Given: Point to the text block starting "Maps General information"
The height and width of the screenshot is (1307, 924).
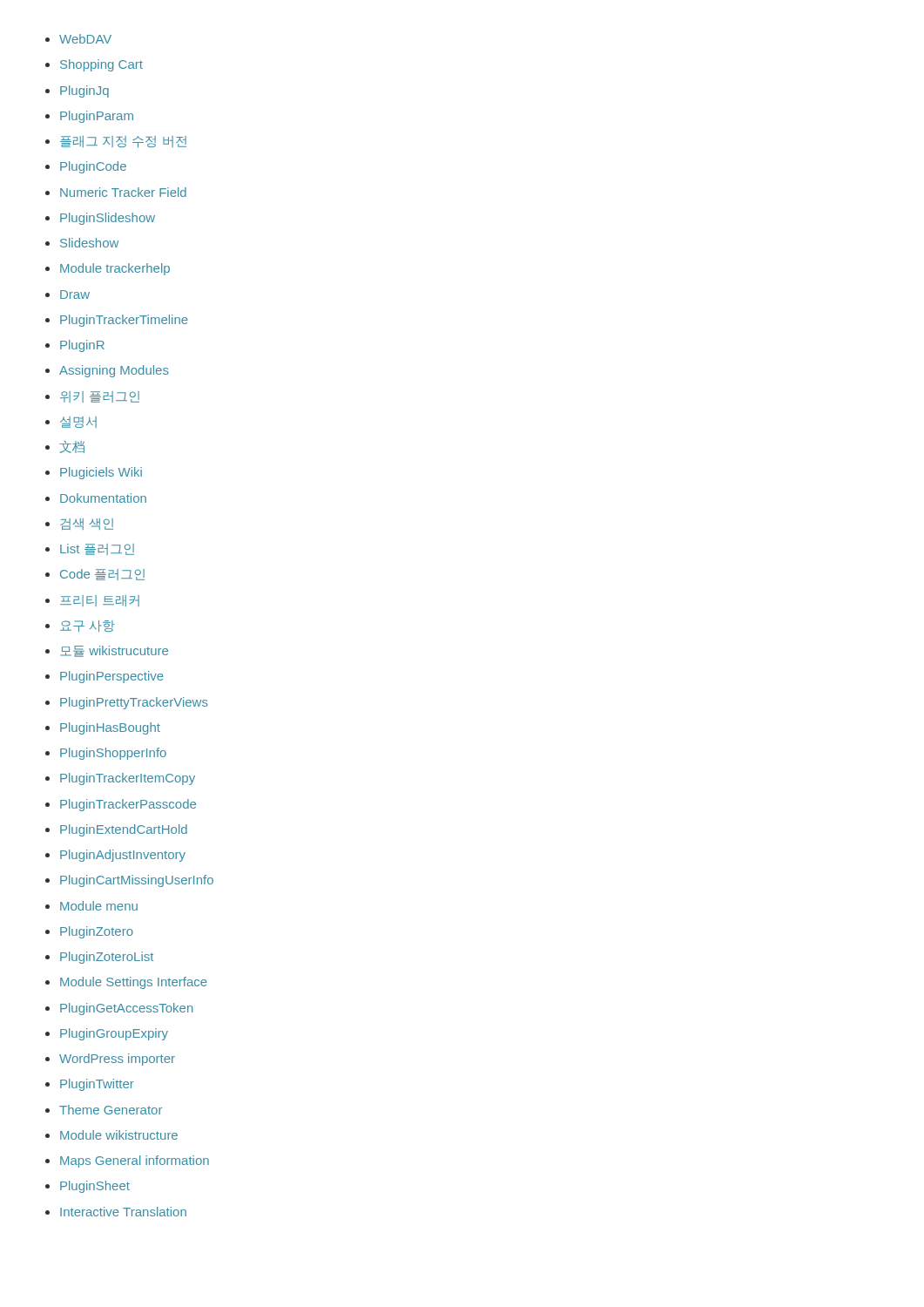Looking at the screenshot, I should tap(134, 1160).
